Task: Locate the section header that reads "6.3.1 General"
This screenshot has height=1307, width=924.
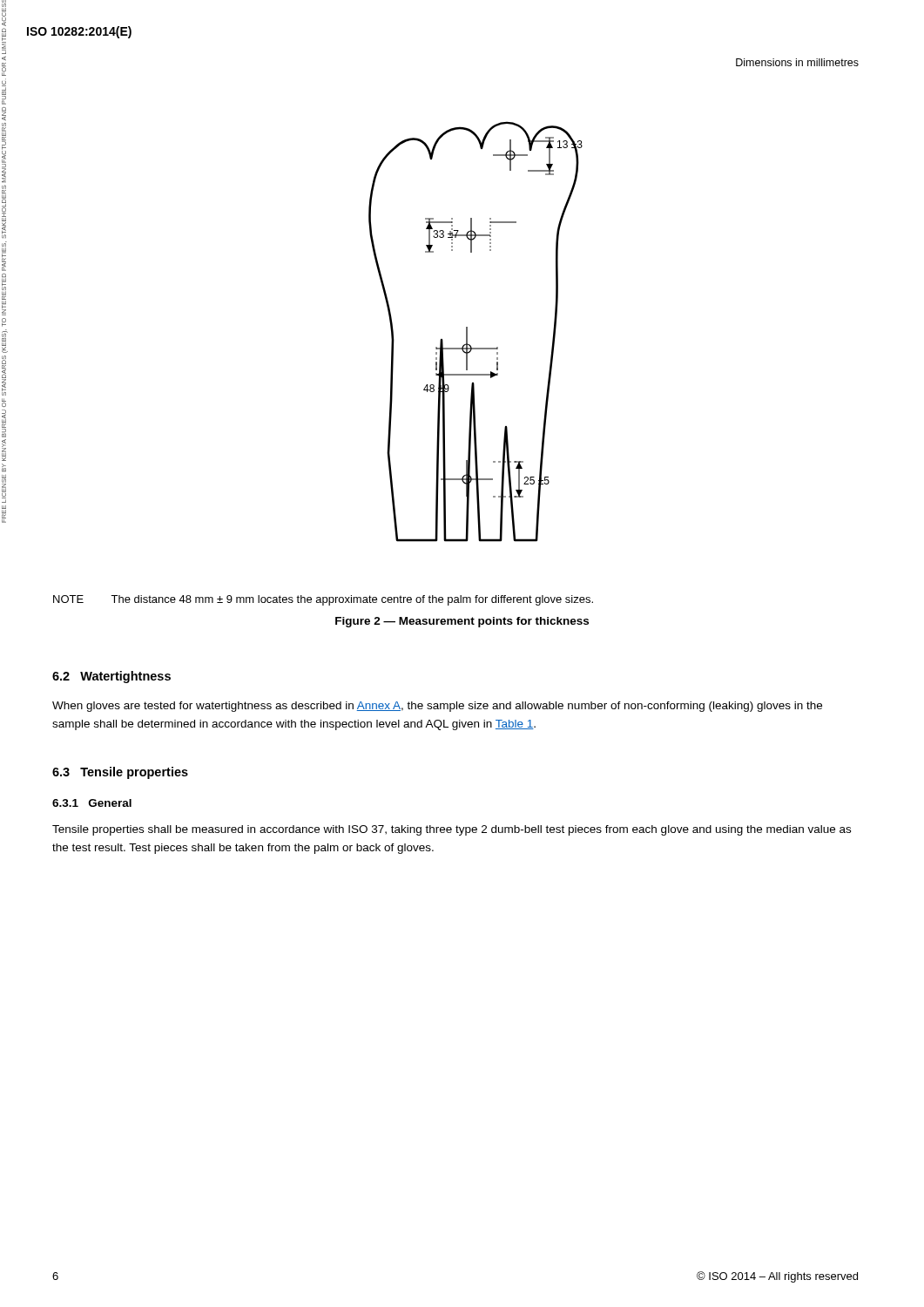Action: pyautogui.click(x=92, y=803)
